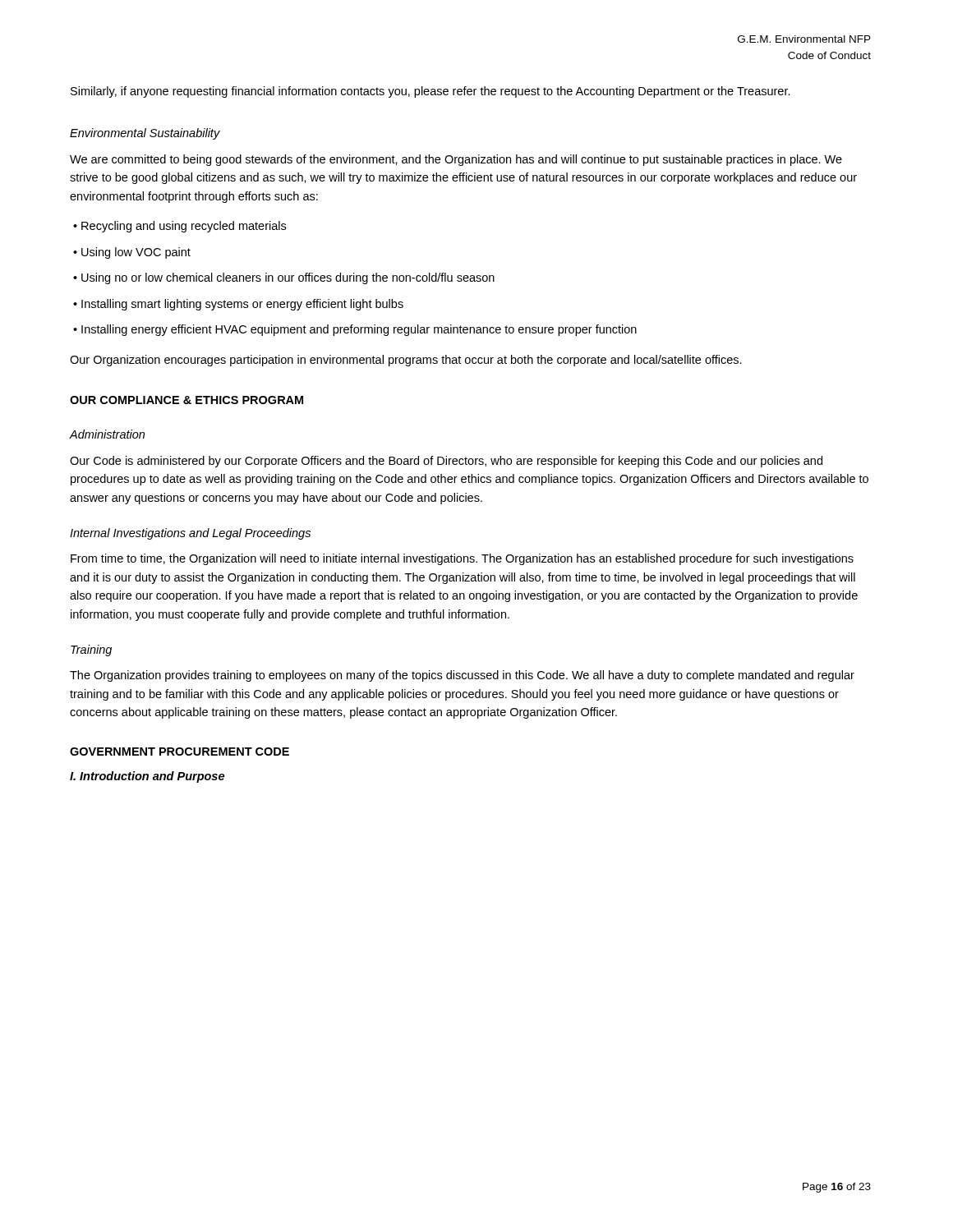Click on the region starting "Internal Investigations and Legal Proceedings"

(x=190, y=533)
